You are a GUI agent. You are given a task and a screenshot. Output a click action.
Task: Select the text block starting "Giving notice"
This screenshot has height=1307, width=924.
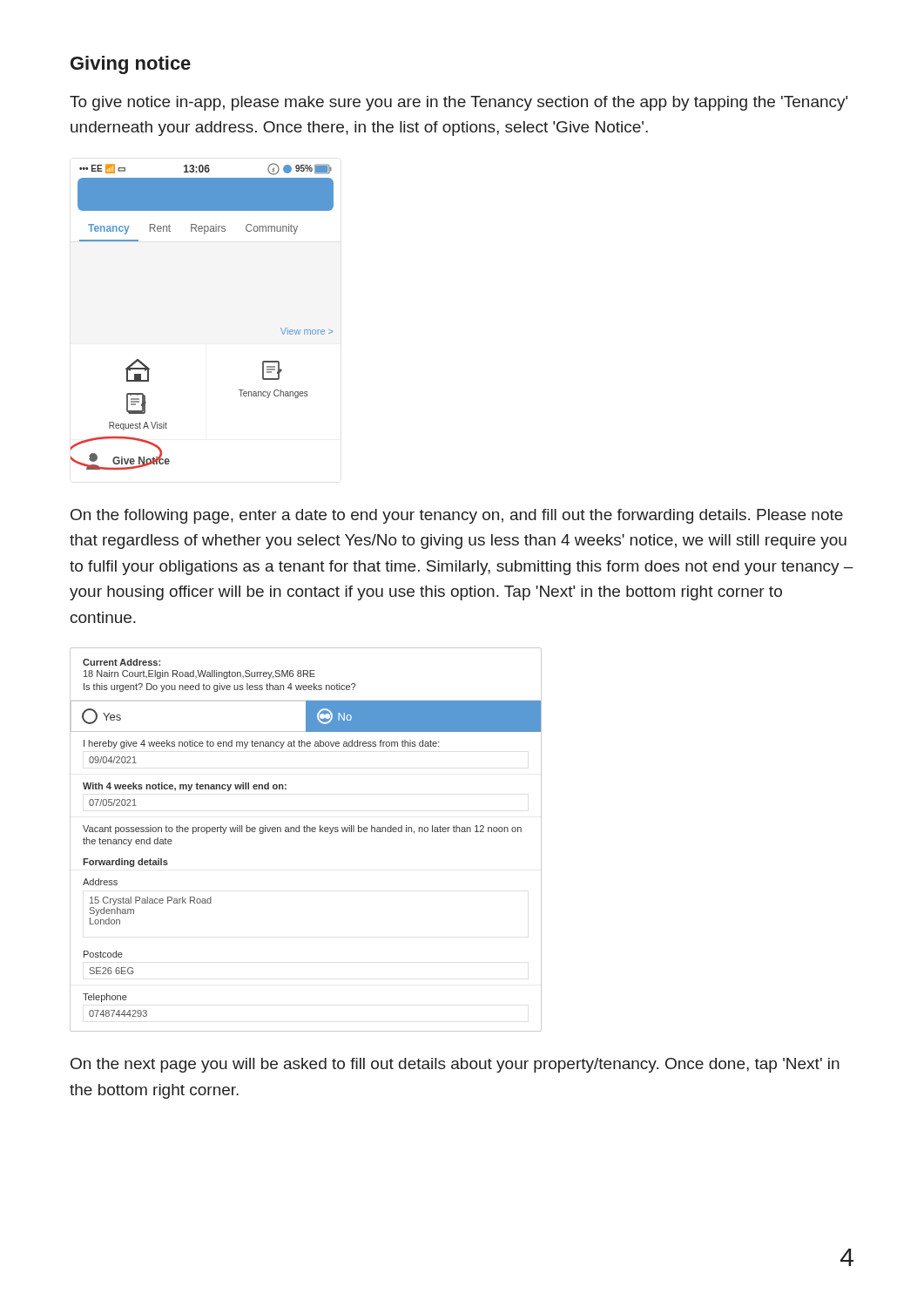(130, 63)
